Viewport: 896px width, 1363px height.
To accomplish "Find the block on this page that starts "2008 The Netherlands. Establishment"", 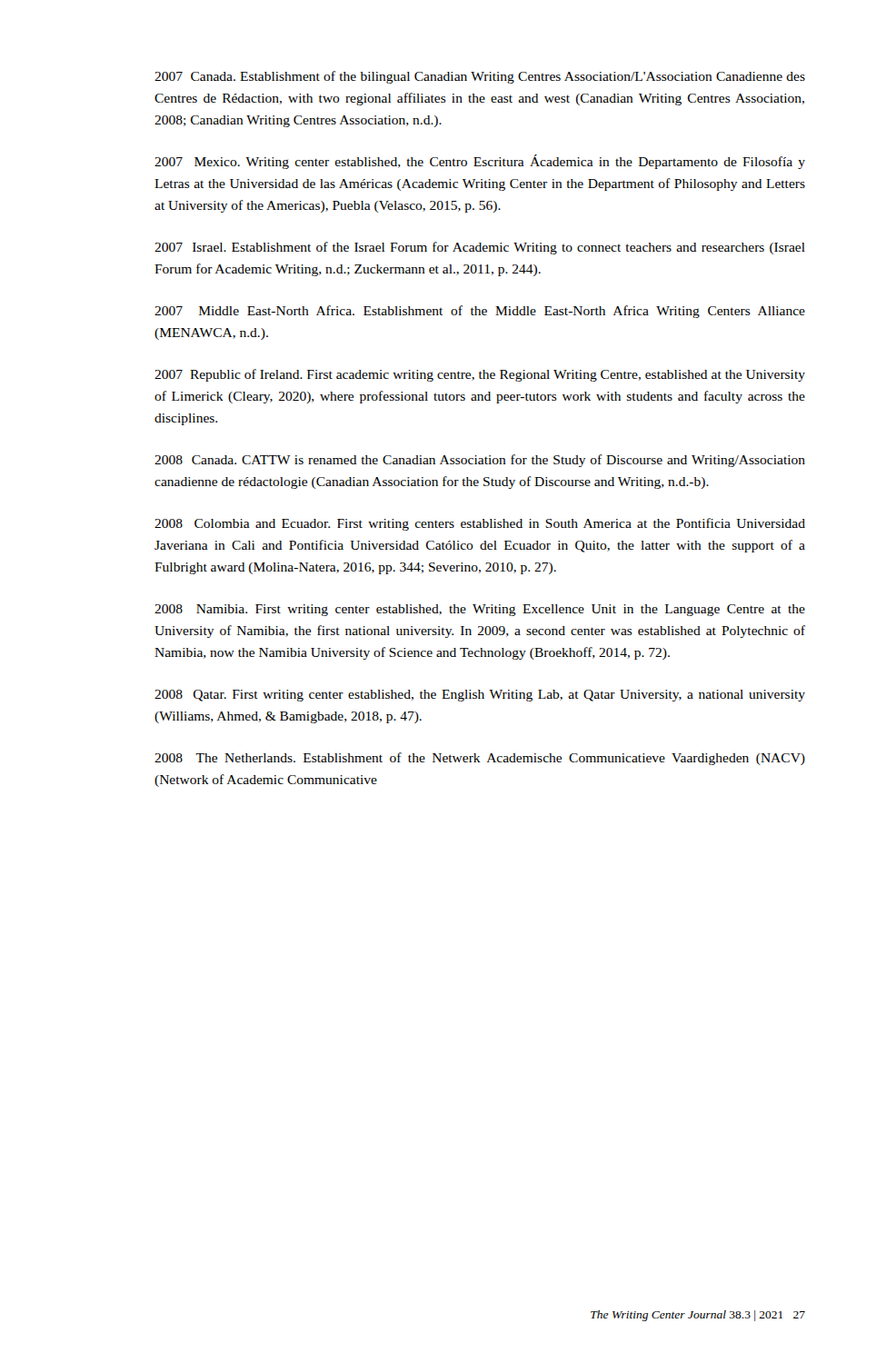I will point(480,769).
